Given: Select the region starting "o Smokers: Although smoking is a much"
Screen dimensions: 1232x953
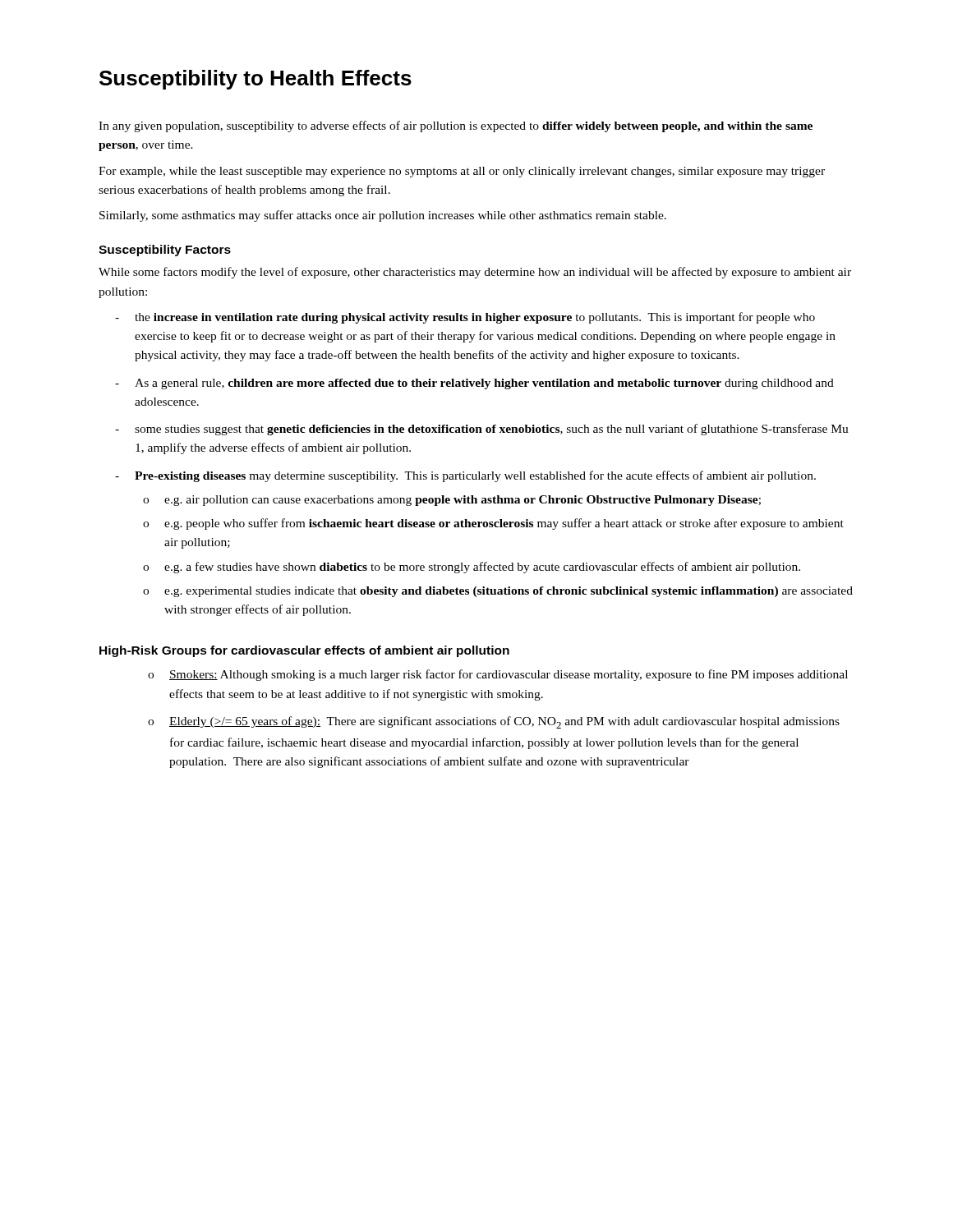Looking at the screenshot, I should [x=501, y=684].
